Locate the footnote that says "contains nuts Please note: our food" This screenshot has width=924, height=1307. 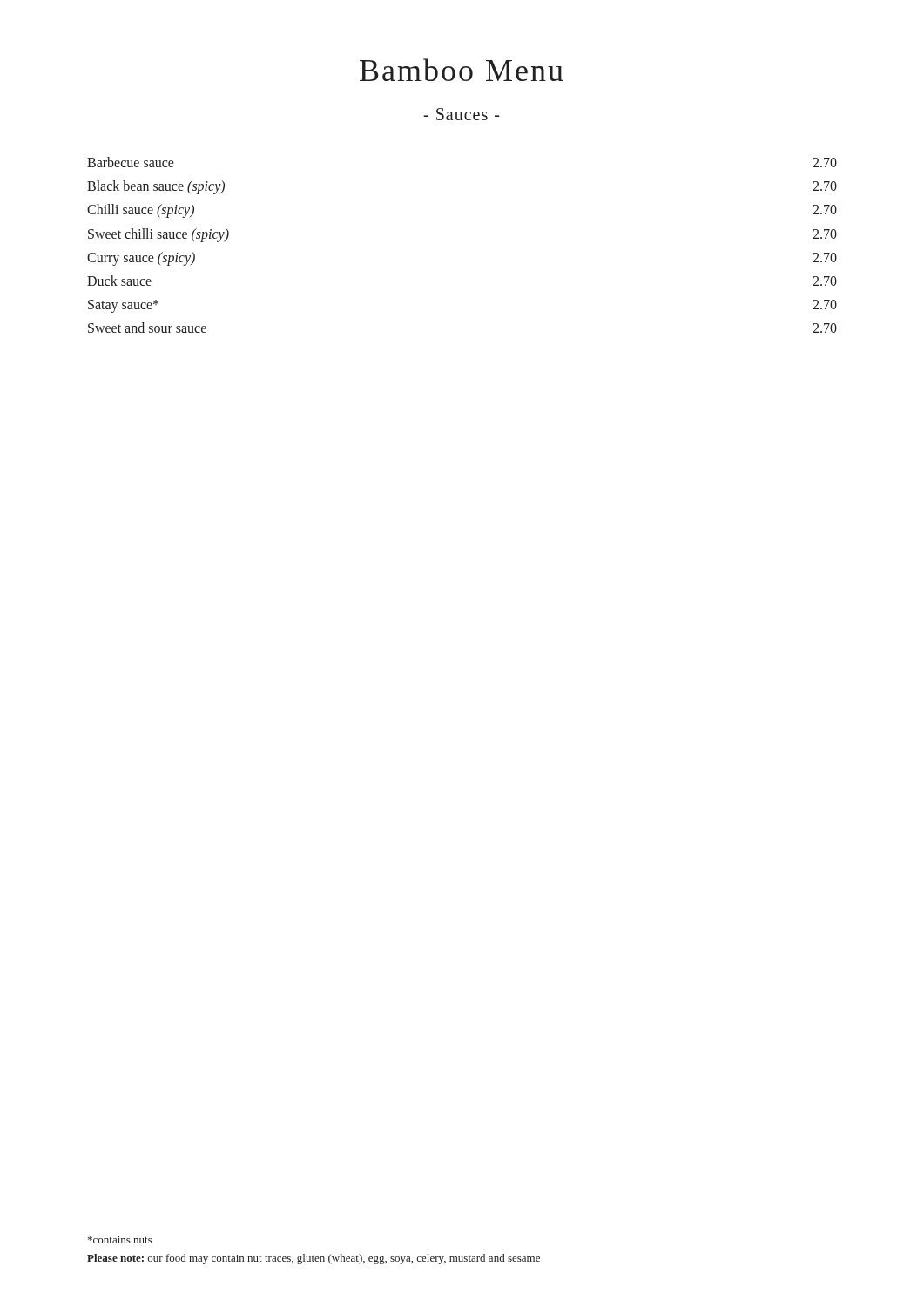[462, 1250]
